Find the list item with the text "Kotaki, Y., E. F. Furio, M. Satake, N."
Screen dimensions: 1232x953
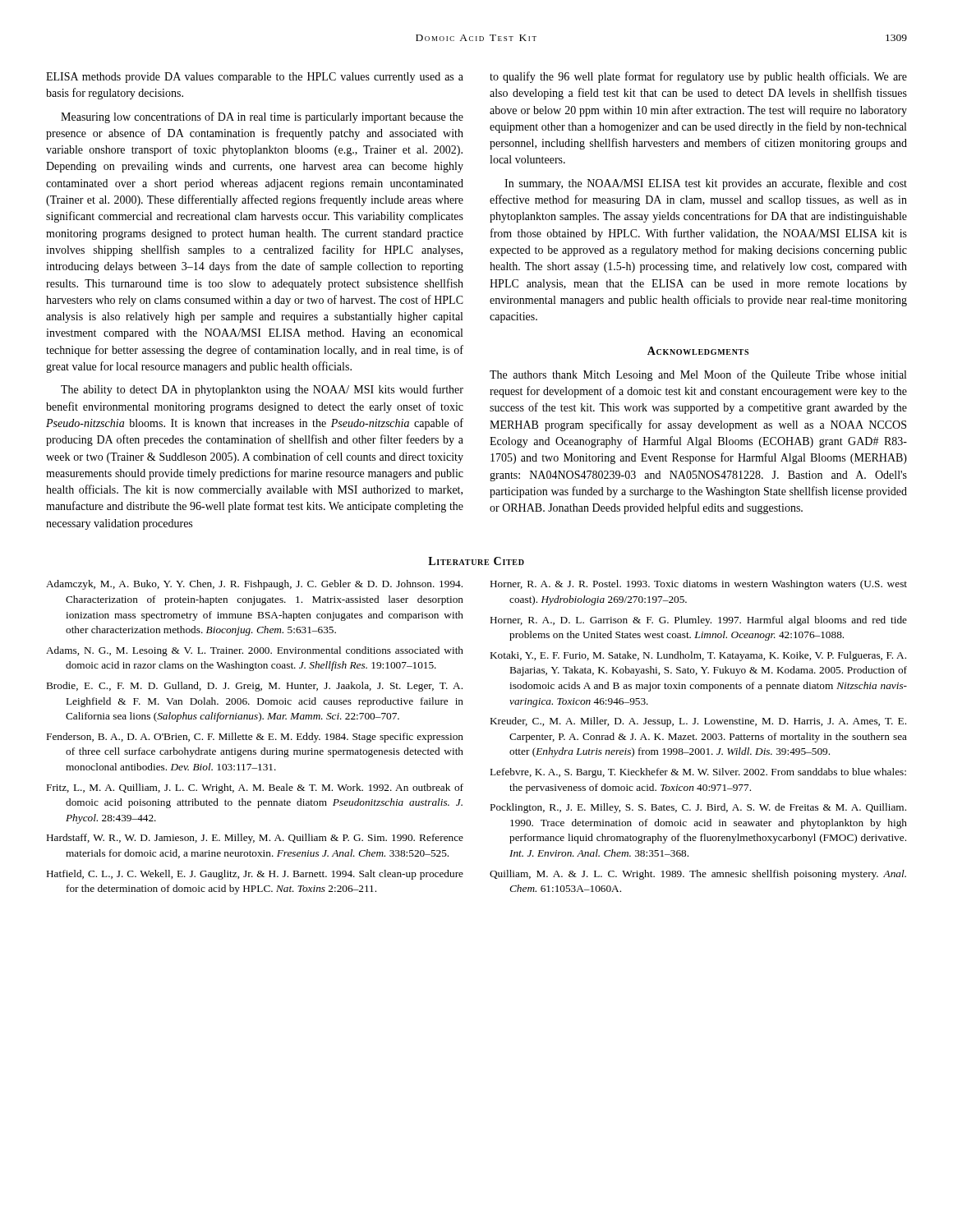698,678
